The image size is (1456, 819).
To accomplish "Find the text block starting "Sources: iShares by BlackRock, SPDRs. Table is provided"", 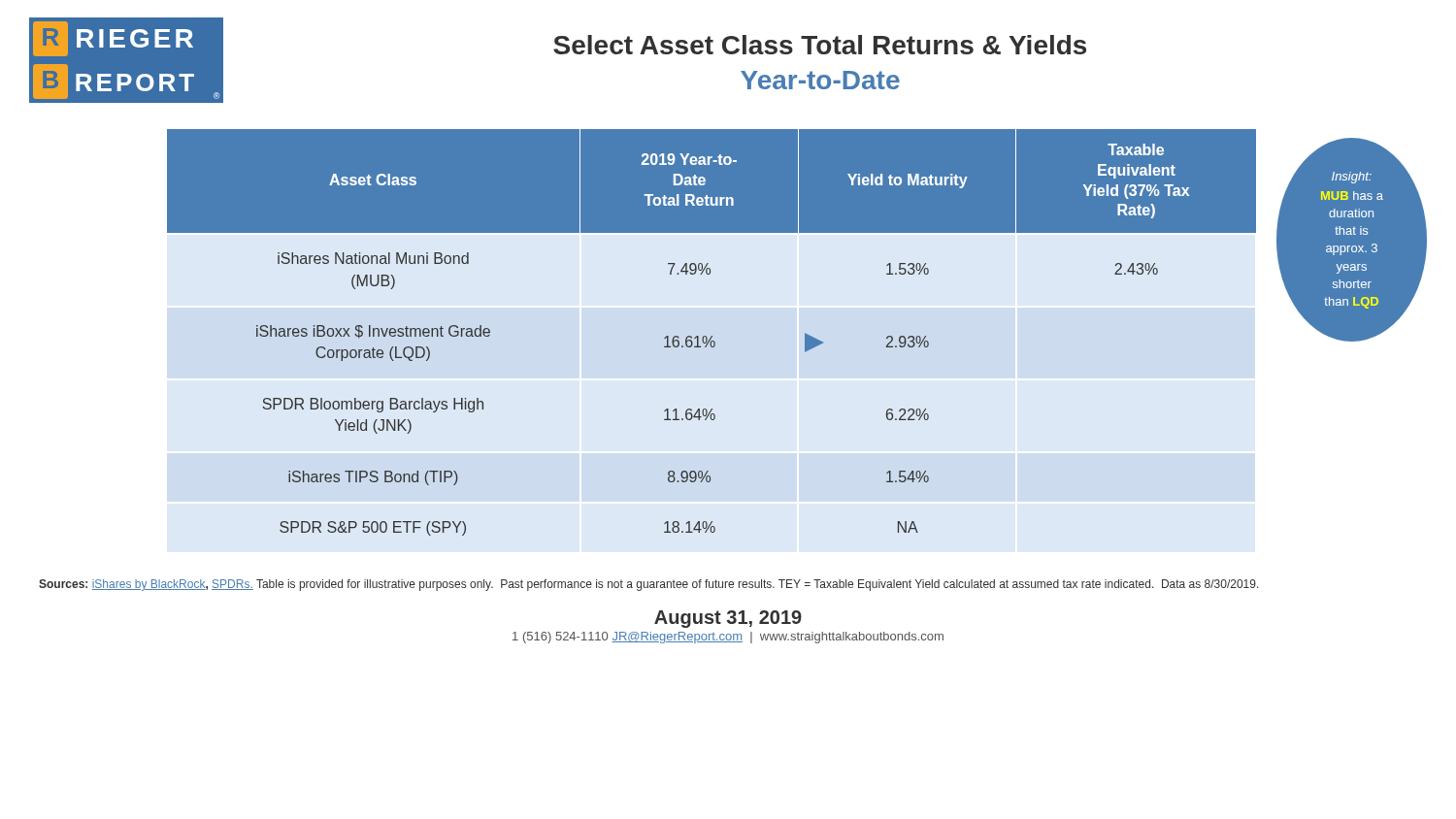I will tap(649, 584).
